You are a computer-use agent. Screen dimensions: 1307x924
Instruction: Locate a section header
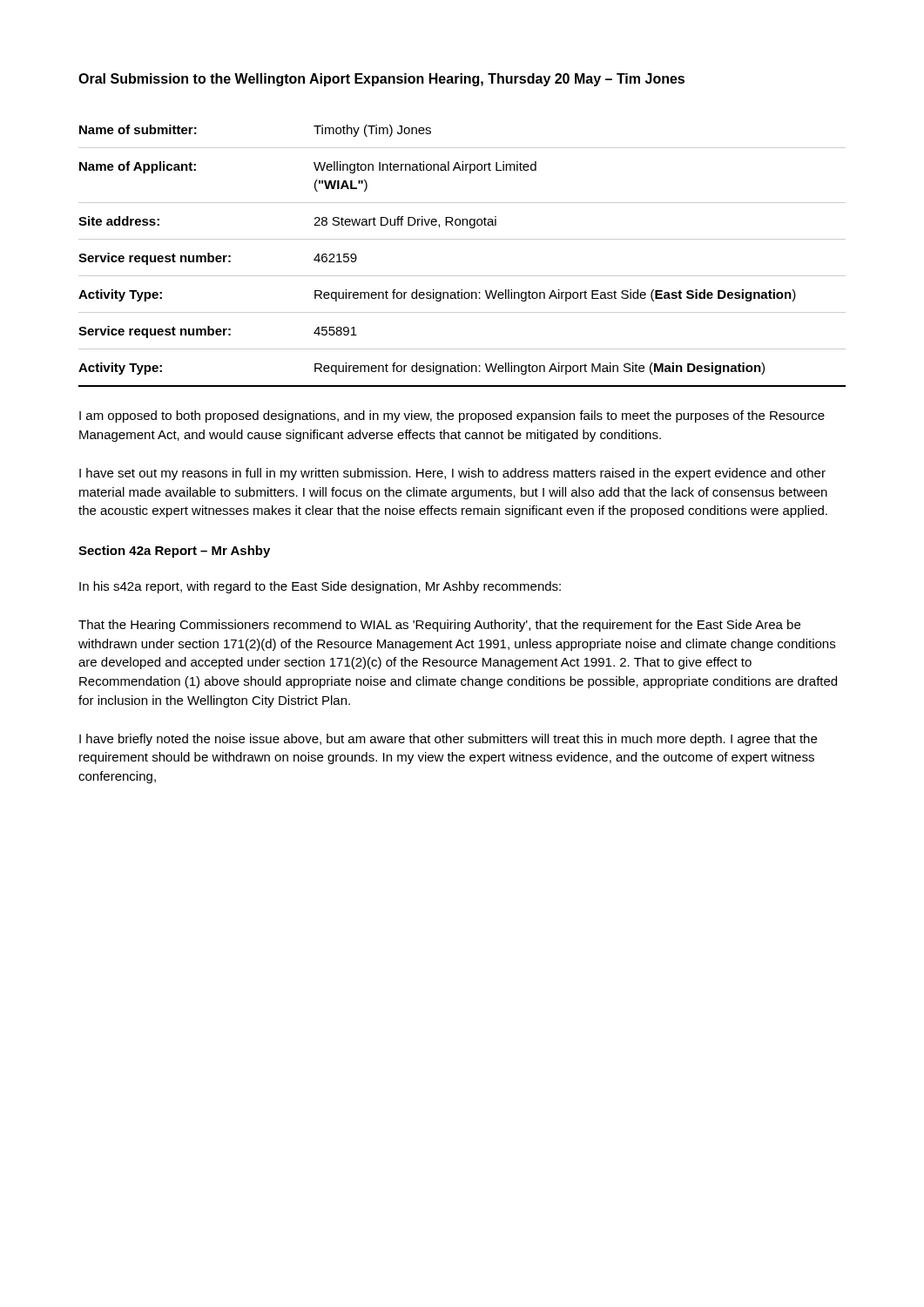point(174,550)
